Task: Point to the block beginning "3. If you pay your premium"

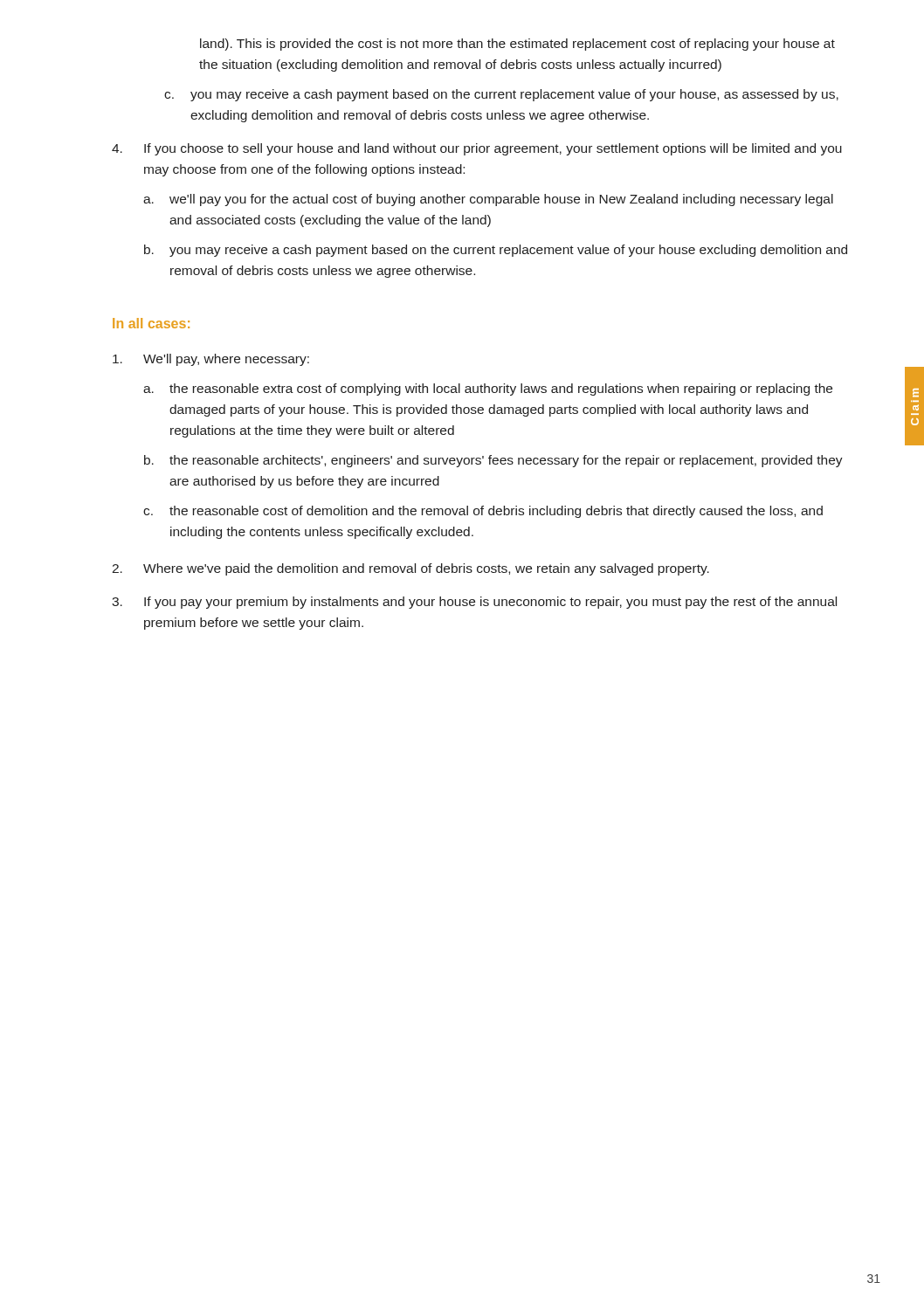Action: (x=483, y=612)
